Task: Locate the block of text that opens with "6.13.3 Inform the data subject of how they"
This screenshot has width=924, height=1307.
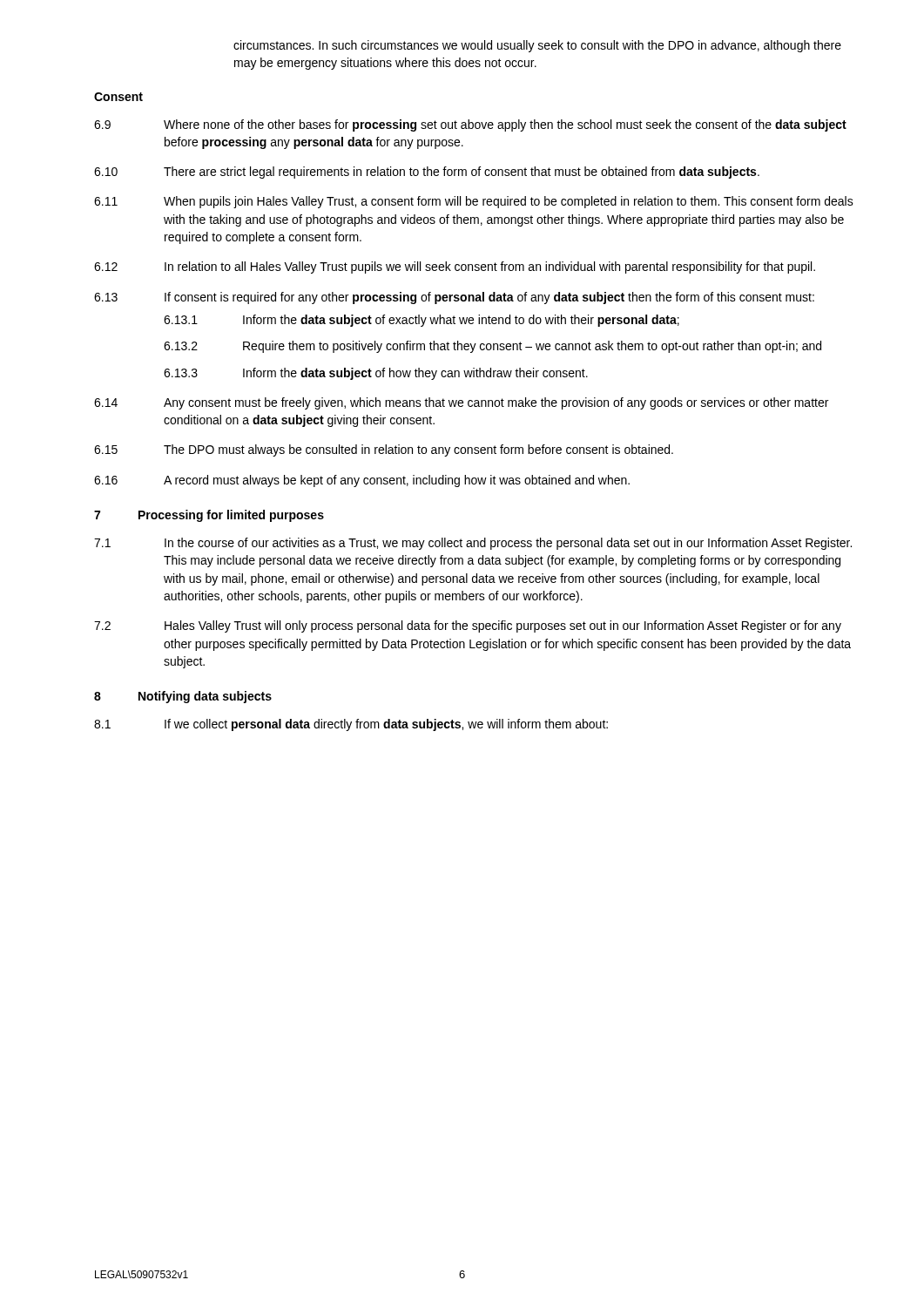Action: point(509,373)
